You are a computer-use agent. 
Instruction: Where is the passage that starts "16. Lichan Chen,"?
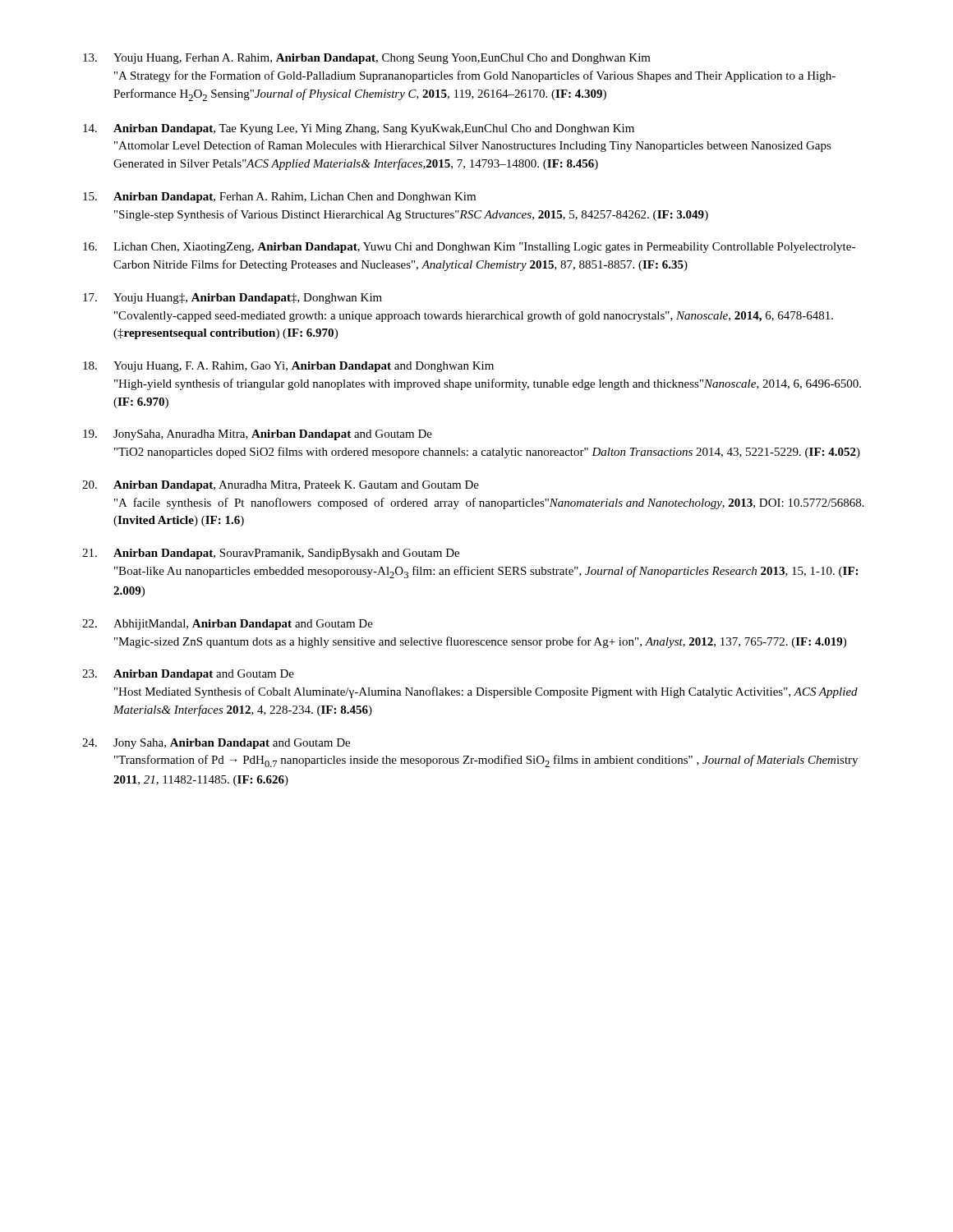point(476,256)
